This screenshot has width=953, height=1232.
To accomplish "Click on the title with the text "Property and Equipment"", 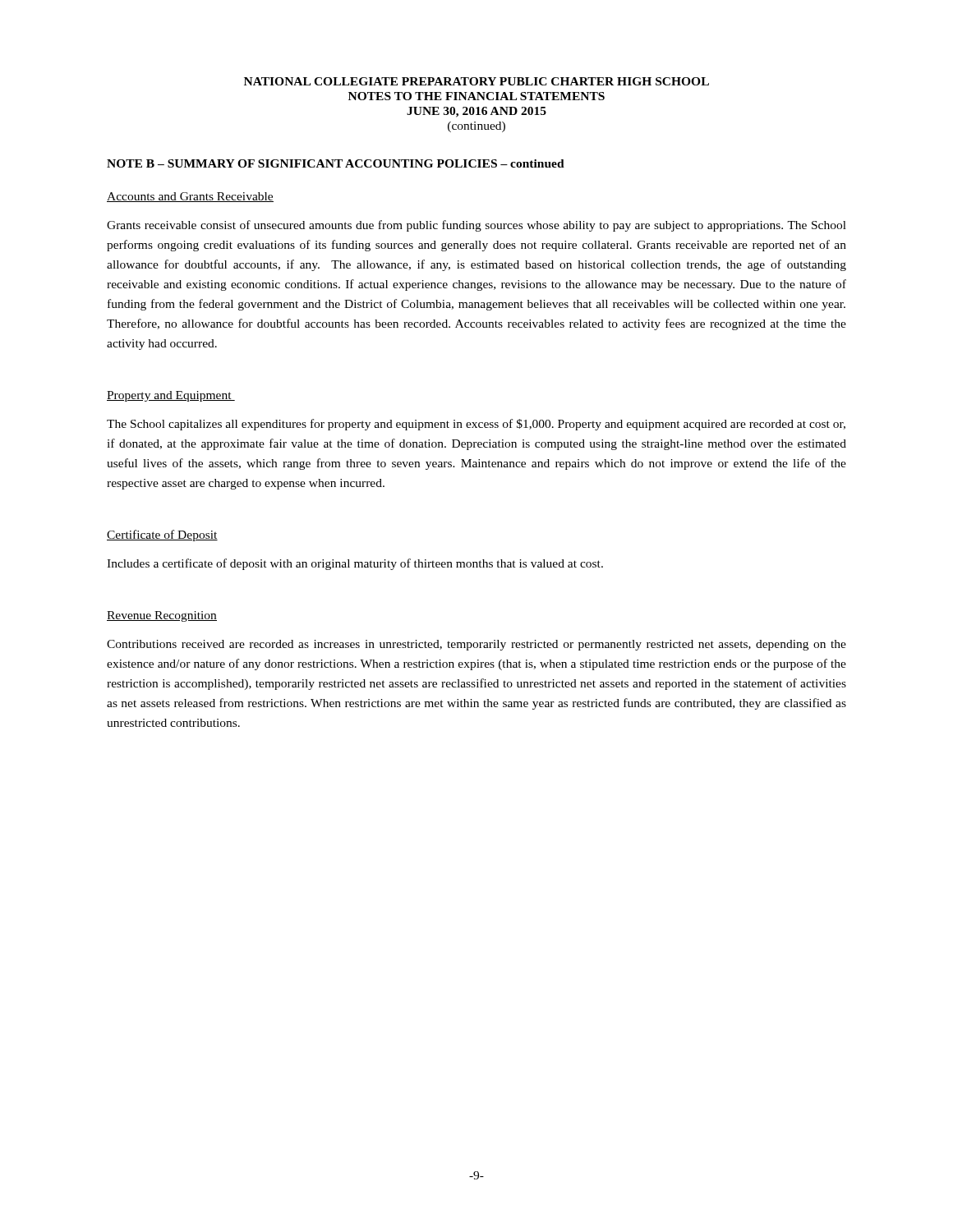I will click(171, 395).
